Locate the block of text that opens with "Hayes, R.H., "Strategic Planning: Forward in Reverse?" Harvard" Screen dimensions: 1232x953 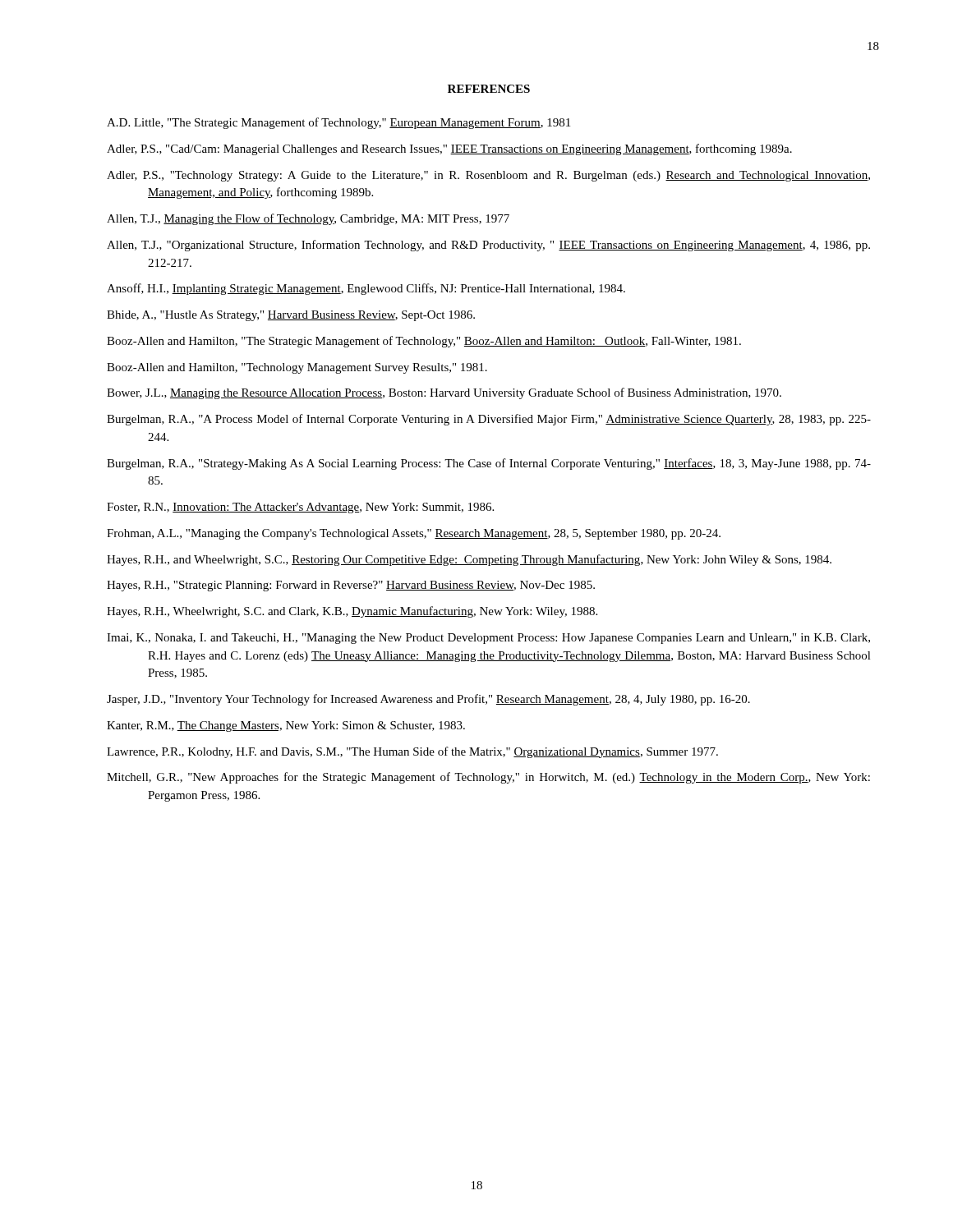click(351, 585)
